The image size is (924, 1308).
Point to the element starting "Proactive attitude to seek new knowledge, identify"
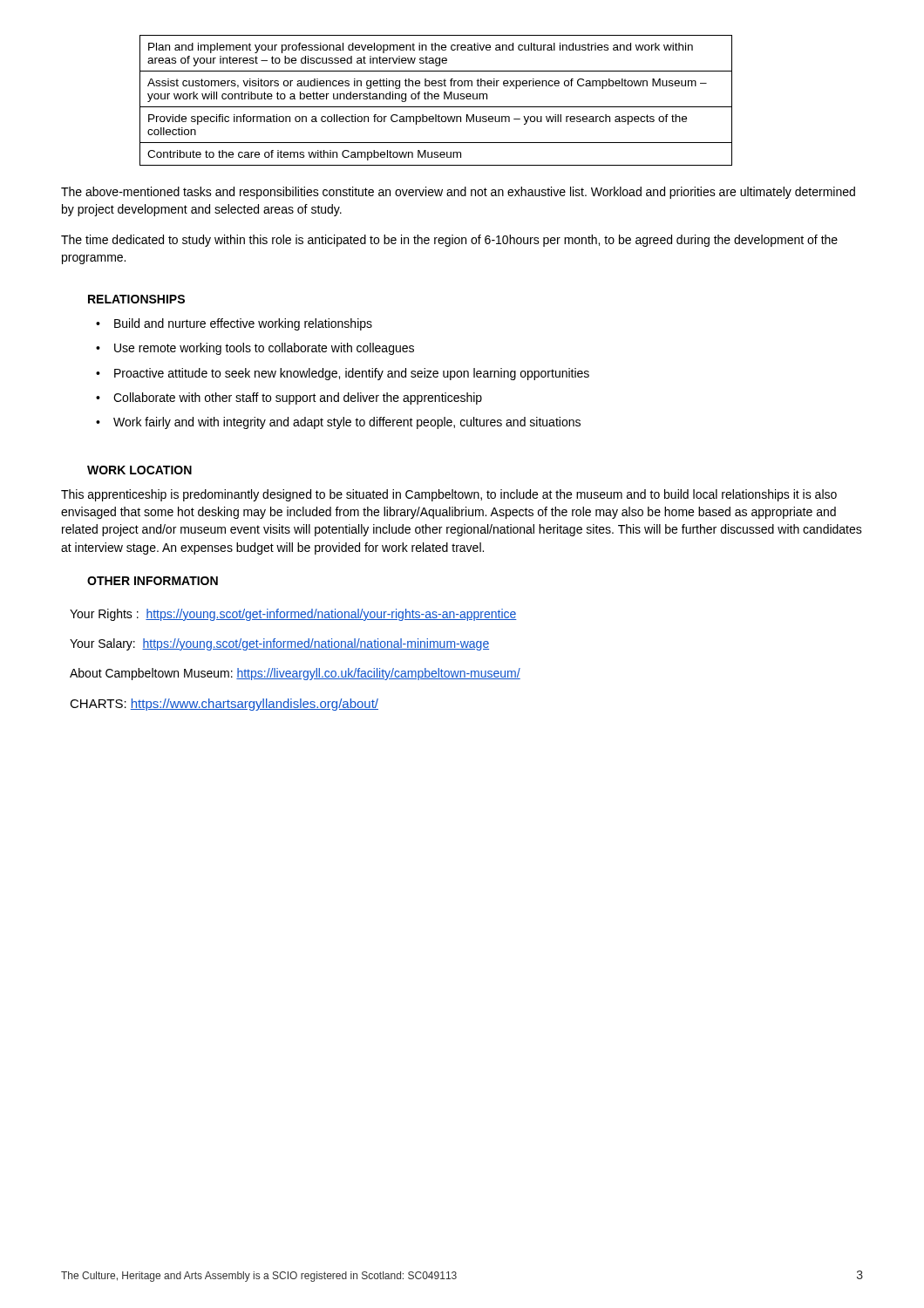tap(351, 373)
